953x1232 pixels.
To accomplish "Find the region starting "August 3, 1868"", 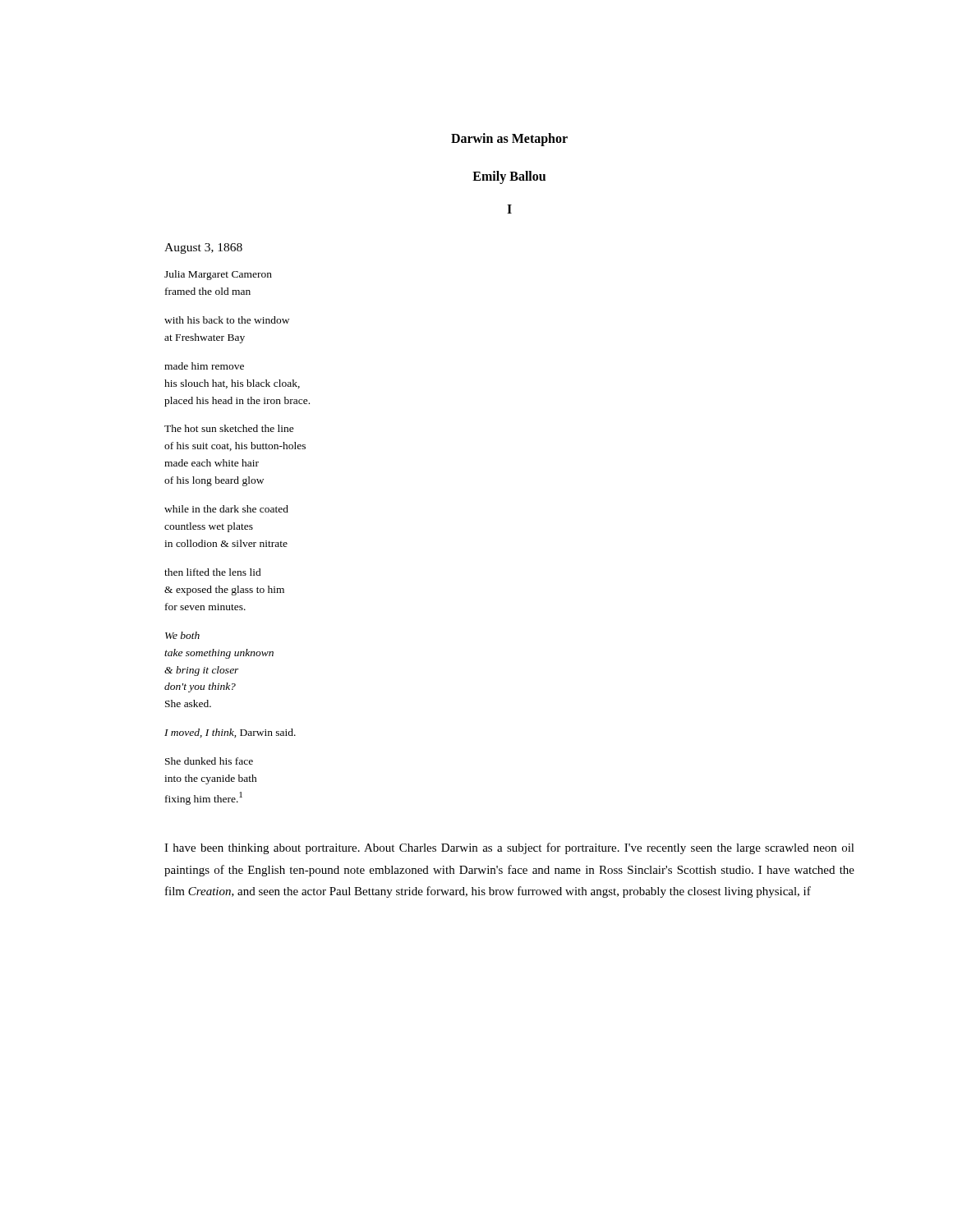I will click(203, 247).
